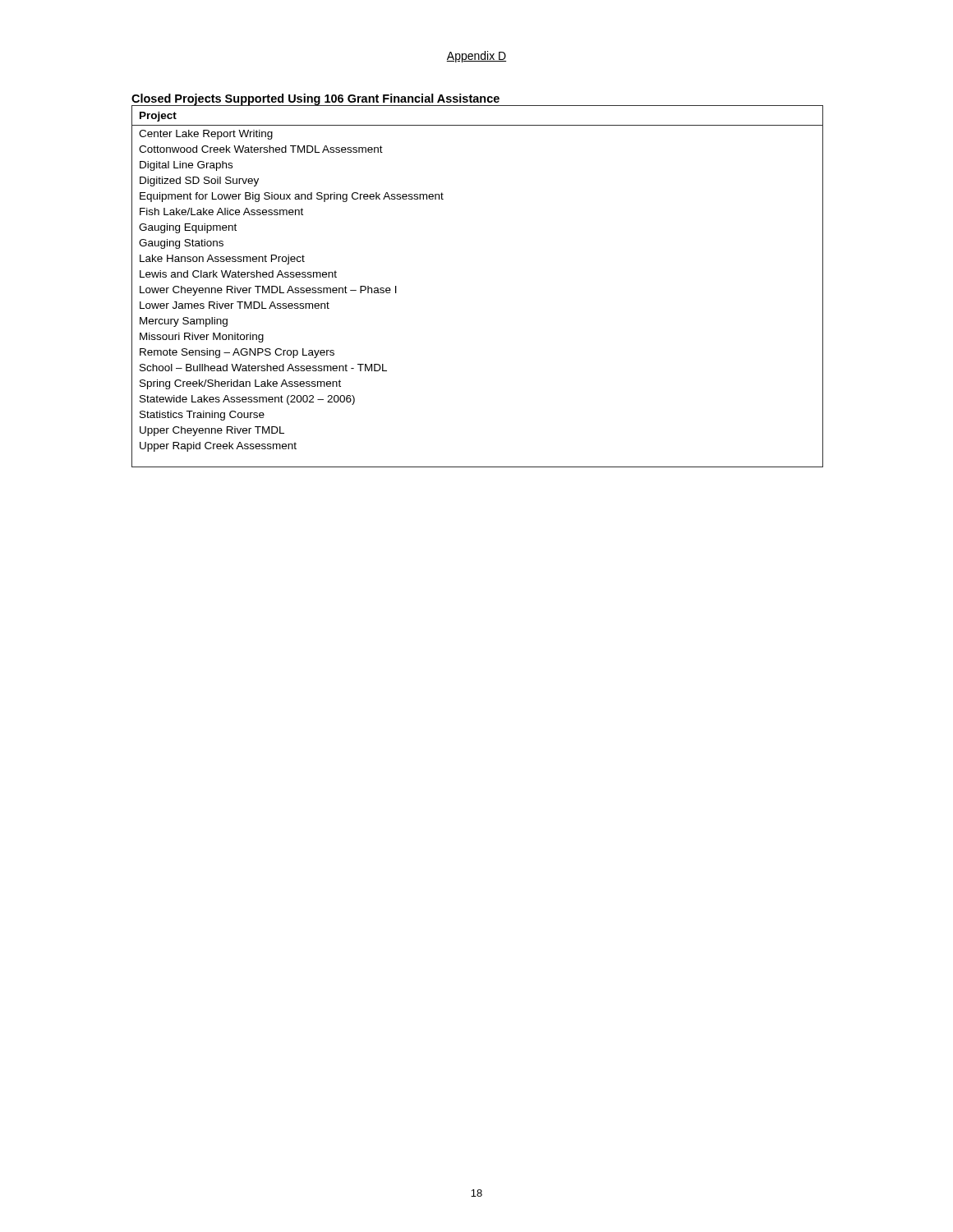Screen dimensions: 1232x953
Task: Locate the section header that opens with "Closed Projects Supported Using 106"
Action: click(316, 99)
